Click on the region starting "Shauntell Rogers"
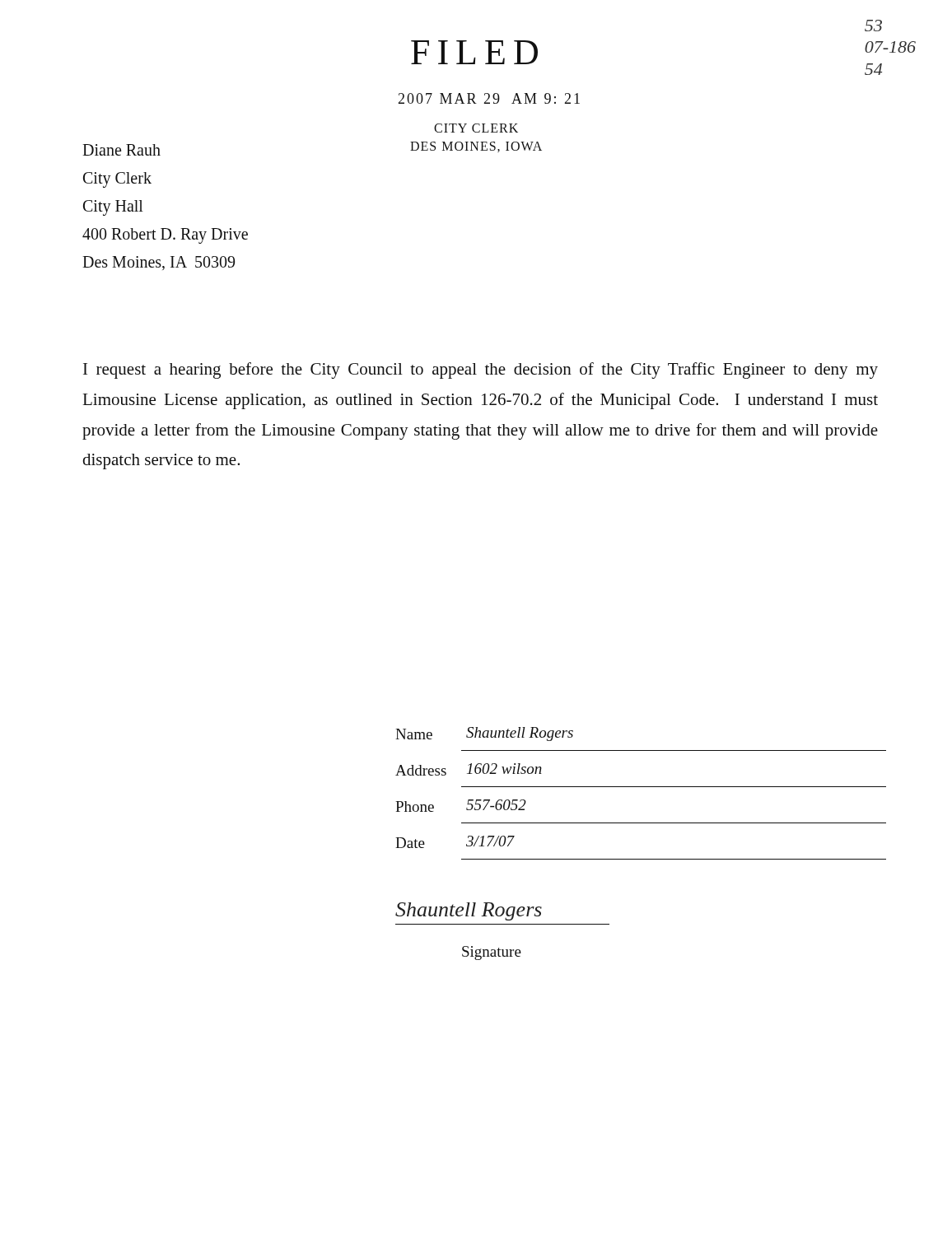The image size is (952, 1235). (469, 909)
